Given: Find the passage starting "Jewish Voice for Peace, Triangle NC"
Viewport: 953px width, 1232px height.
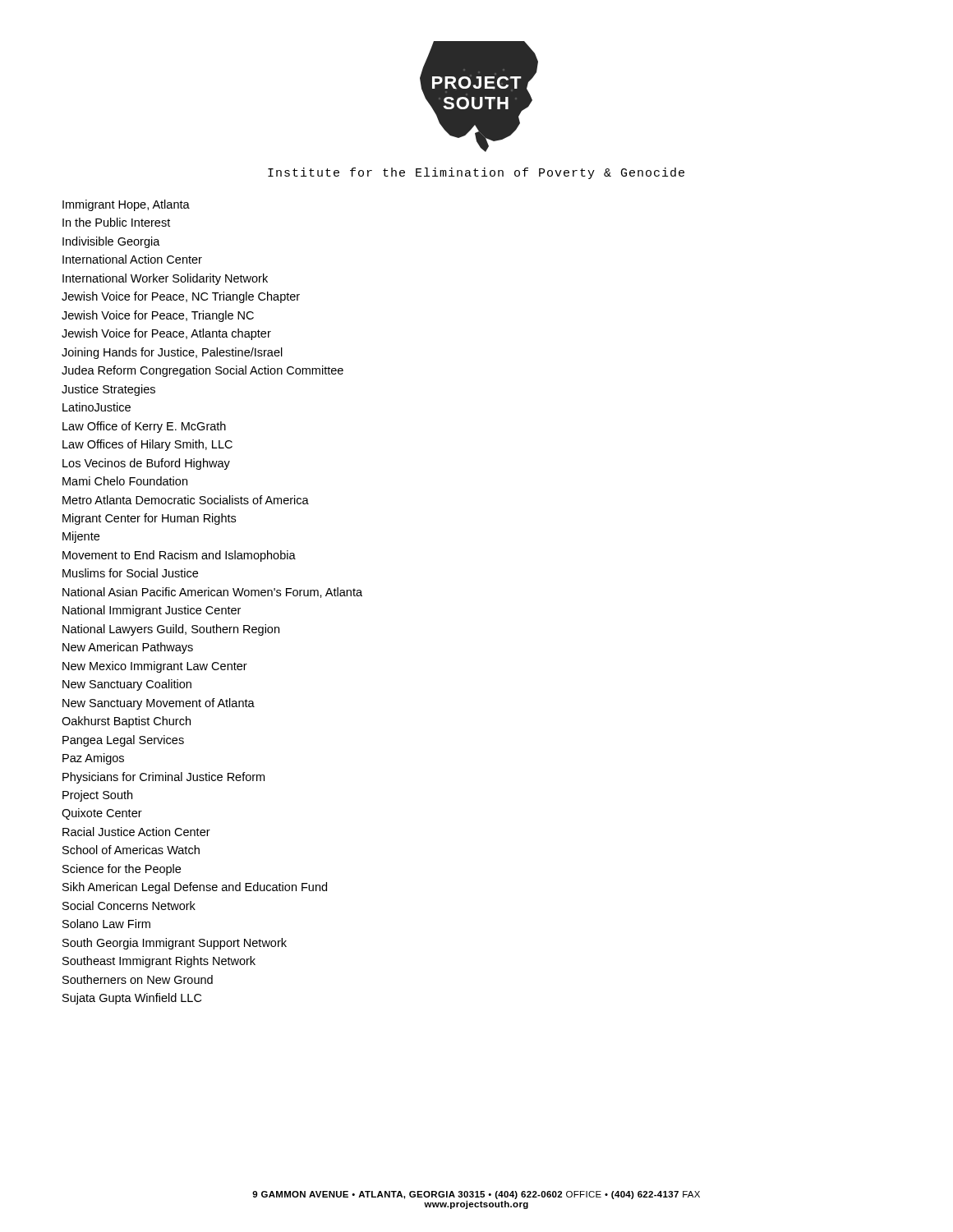Looking at the screenshot, I should tap(158, 315).
